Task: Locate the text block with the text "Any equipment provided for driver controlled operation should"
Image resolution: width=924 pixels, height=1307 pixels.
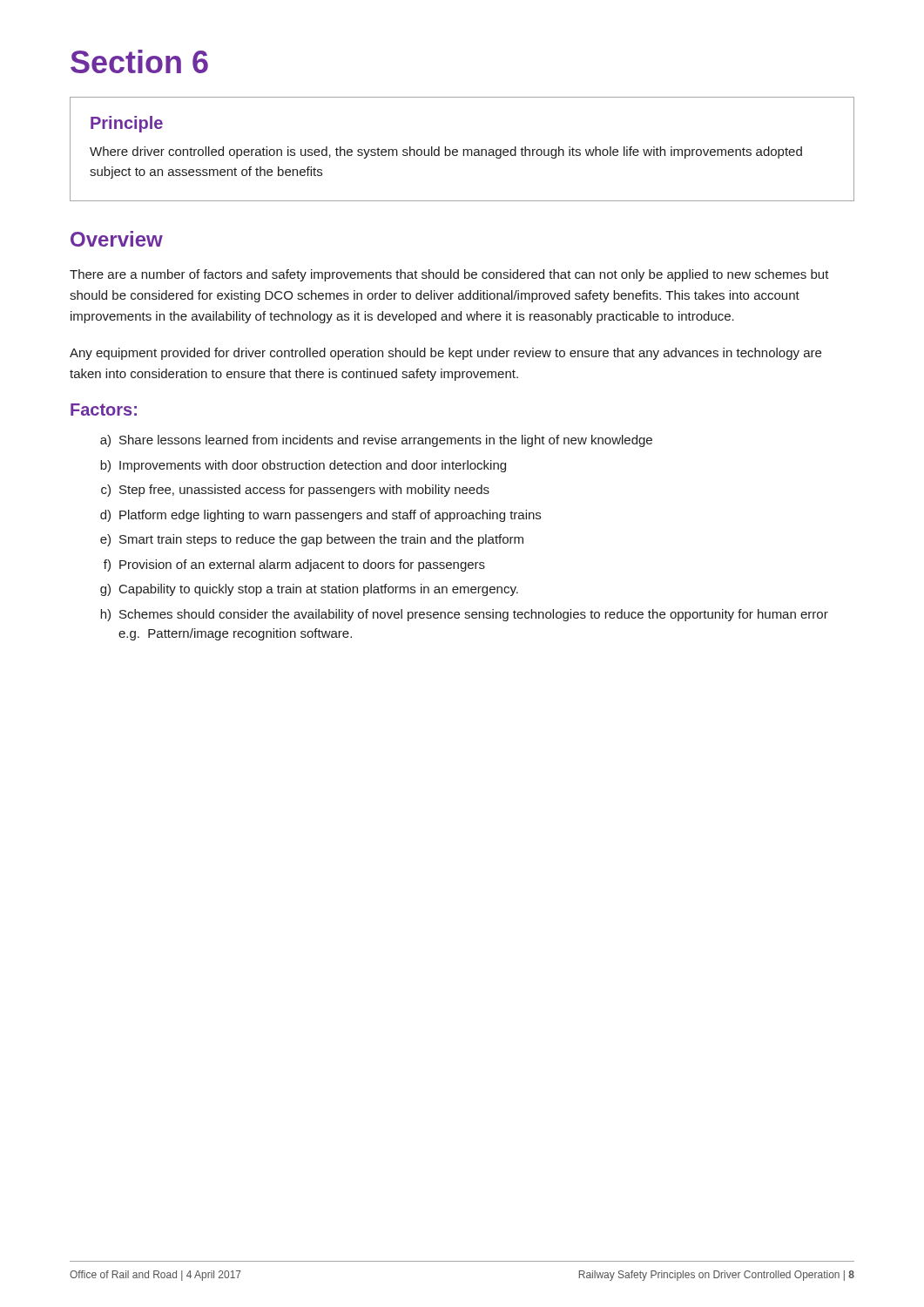Action: coord(462,363)
